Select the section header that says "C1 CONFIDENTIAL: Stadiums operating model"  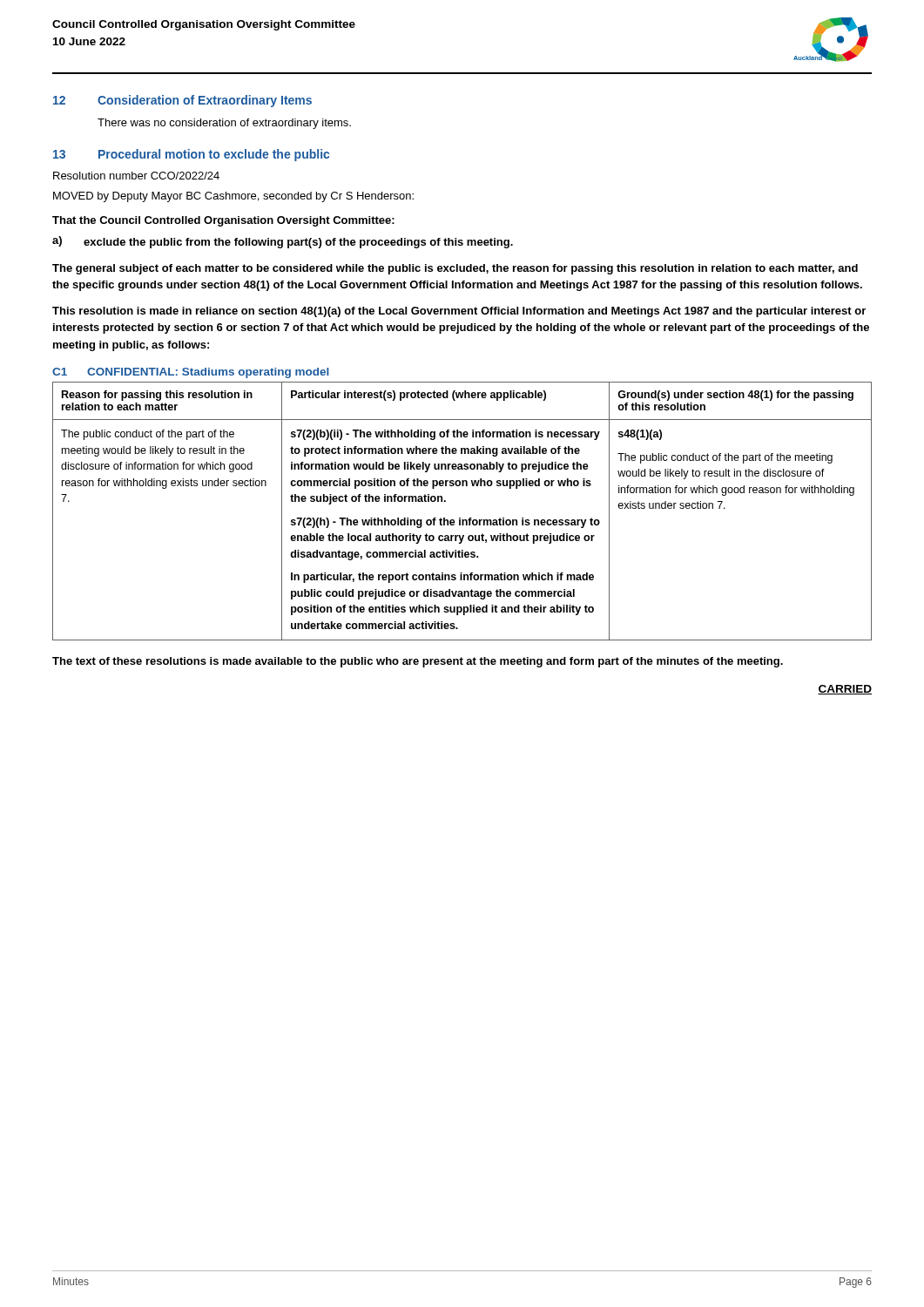point(191,372)
